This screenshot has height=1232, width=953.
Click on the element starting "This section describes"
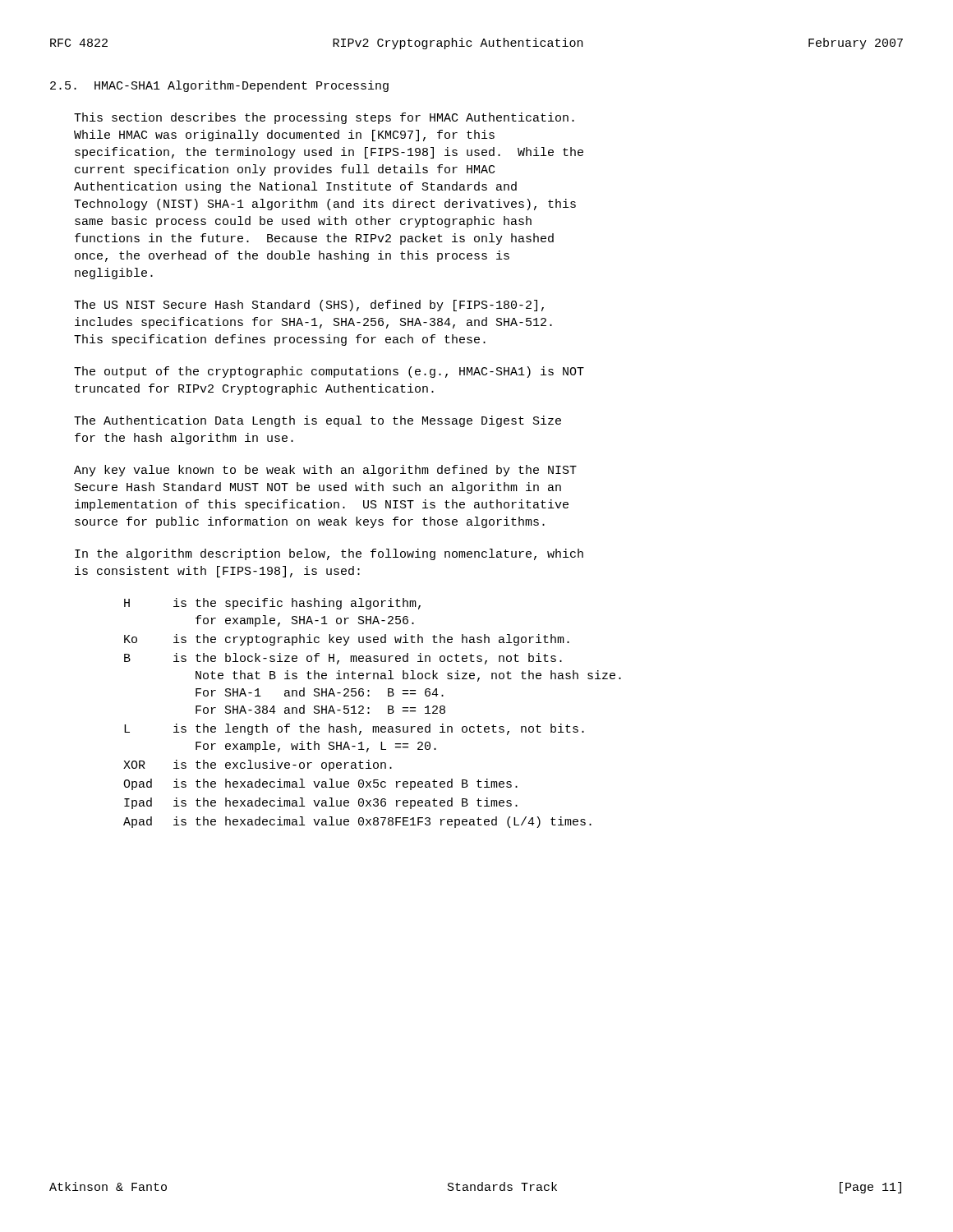coord(329,196)
